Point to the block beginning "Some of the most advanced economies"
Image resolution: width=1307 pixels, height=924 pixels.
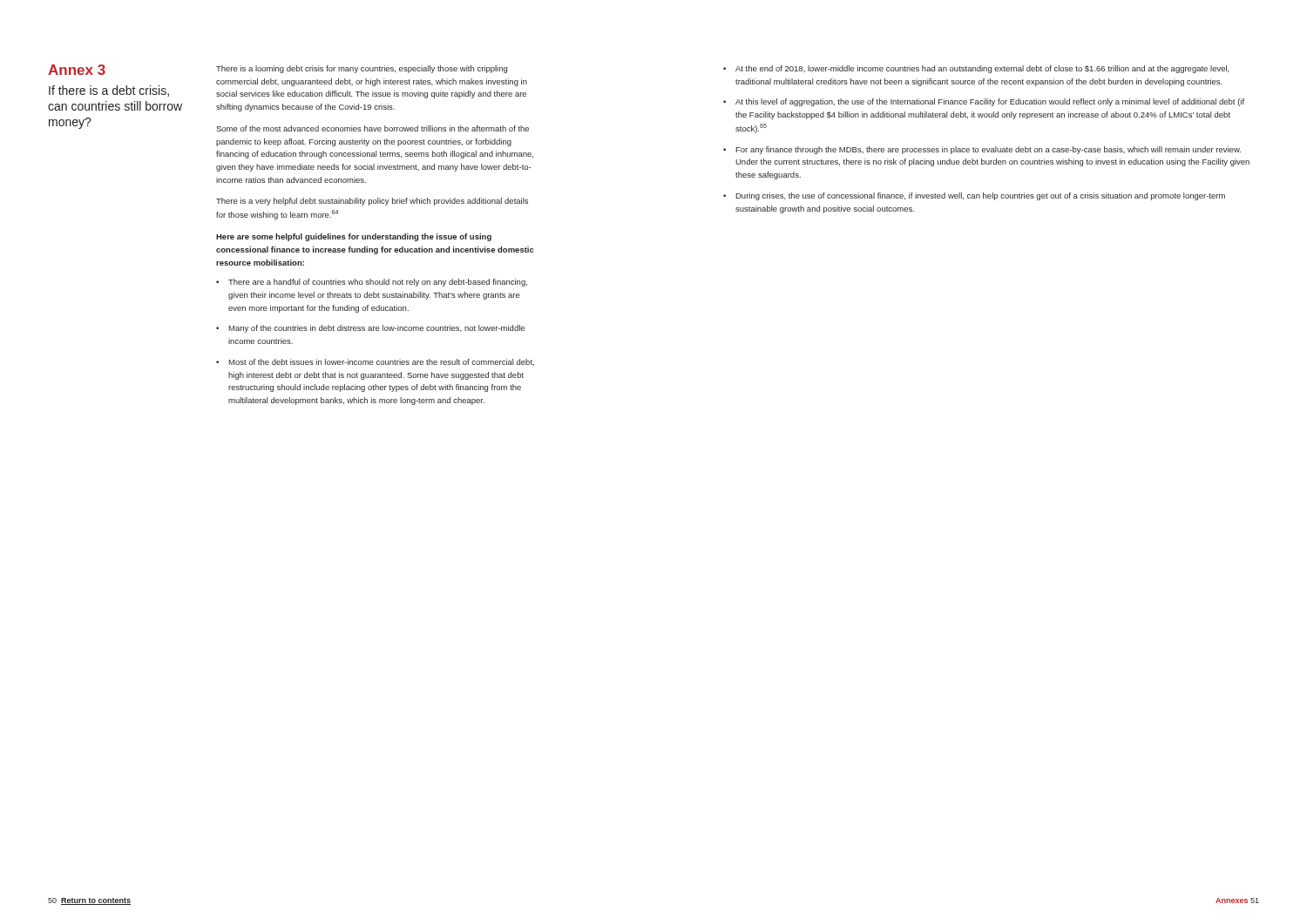click(x=375, y=154)
